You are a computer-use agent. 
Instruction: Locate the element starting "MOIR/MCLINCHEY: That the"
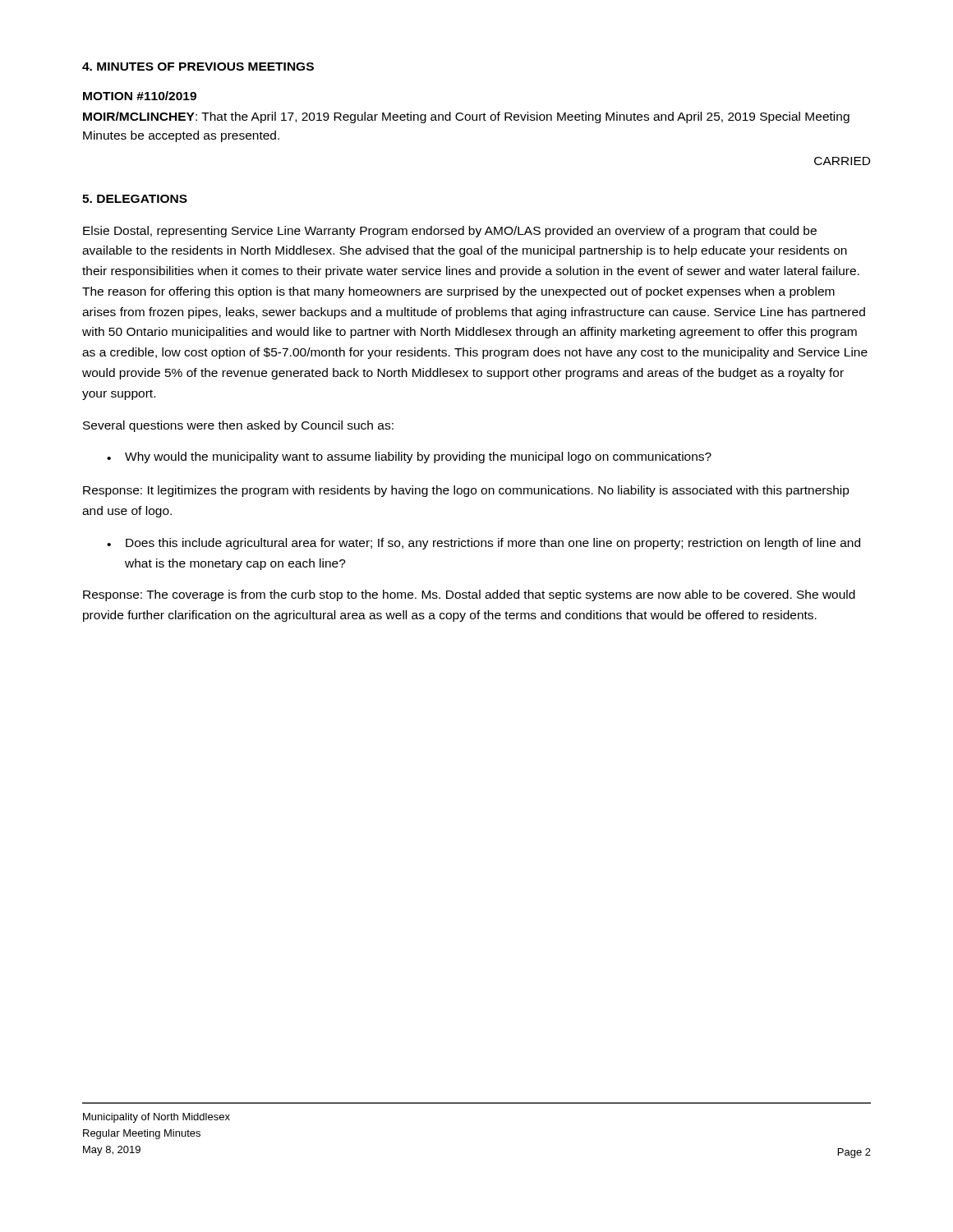(466, 126)
